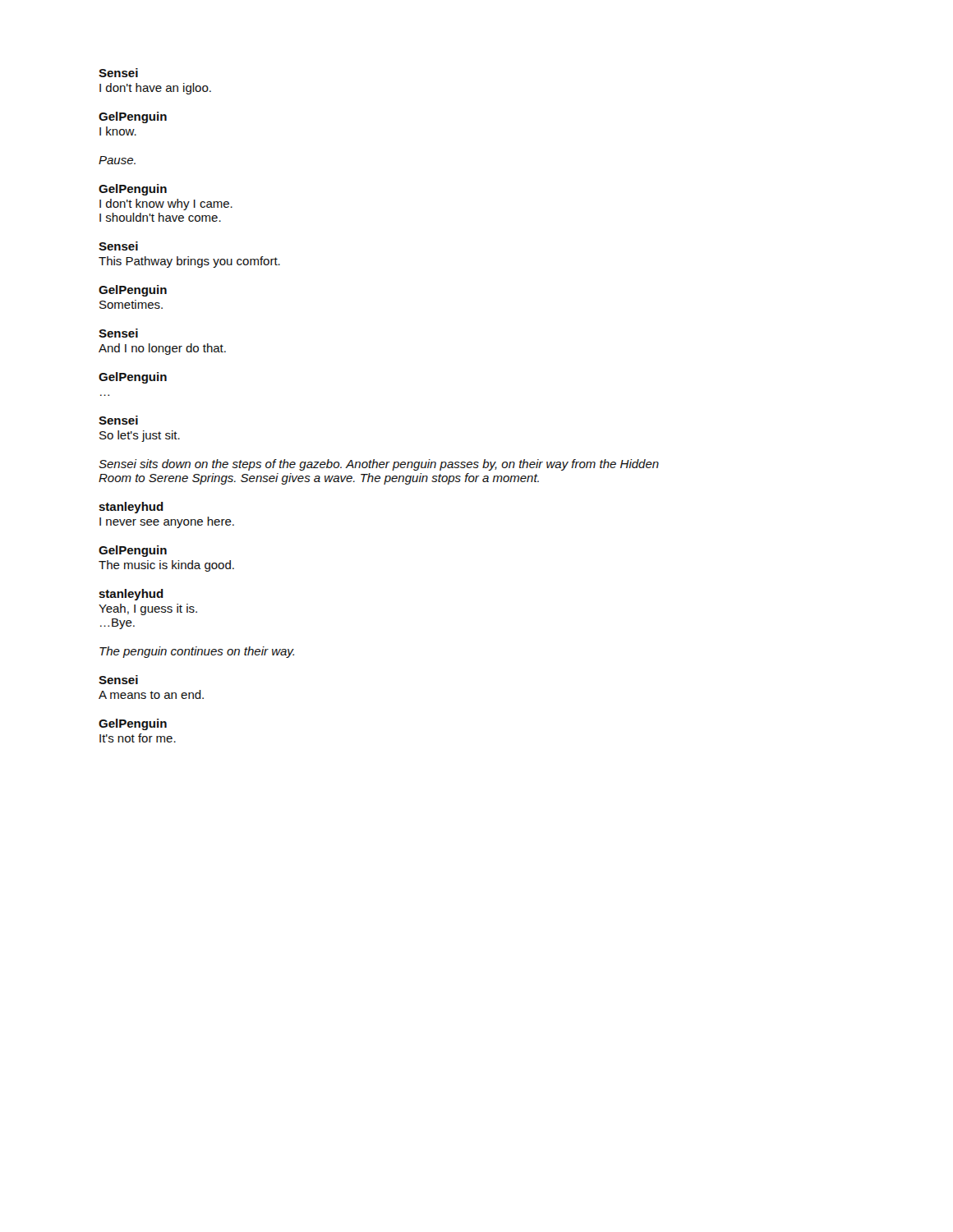This screenshot has width=953, height=1232.
Task: Click on the text block starting "Sensei sits down"
Action: (x=386, y=471)
